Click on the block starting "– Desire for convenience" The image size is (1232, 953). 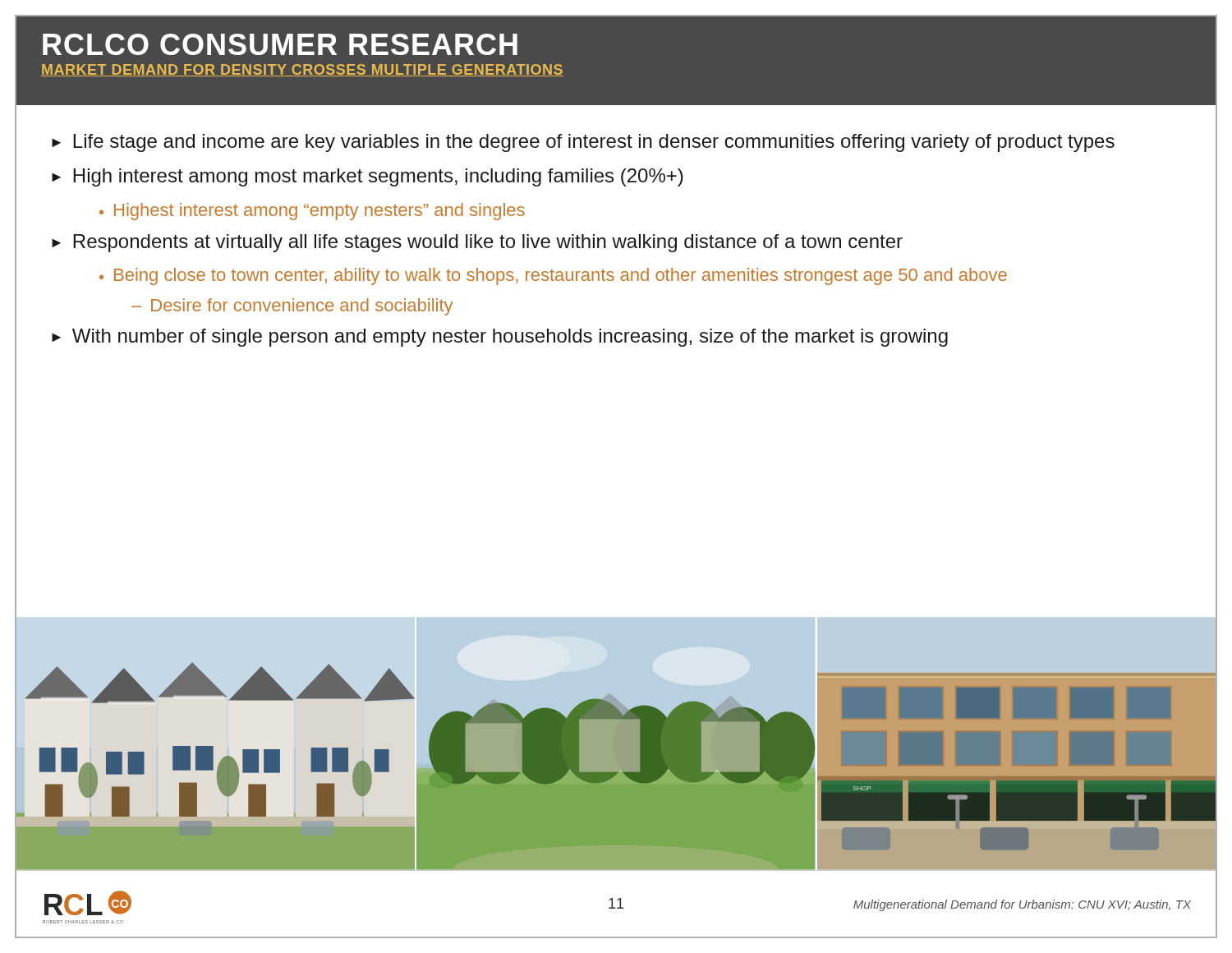tap(292, 307)
